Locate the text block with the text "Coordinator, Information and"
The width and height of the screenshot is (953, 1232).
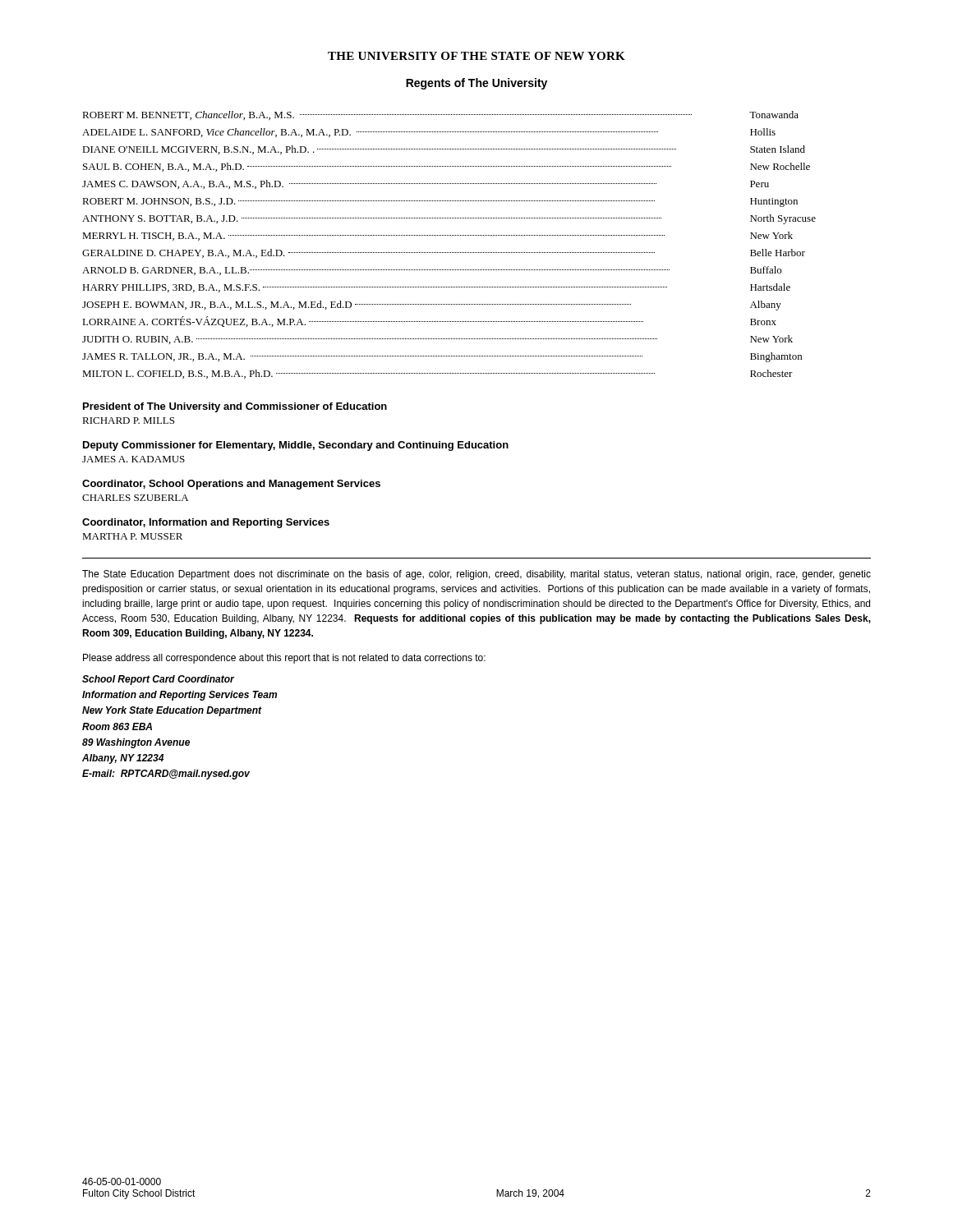point(206,523)
